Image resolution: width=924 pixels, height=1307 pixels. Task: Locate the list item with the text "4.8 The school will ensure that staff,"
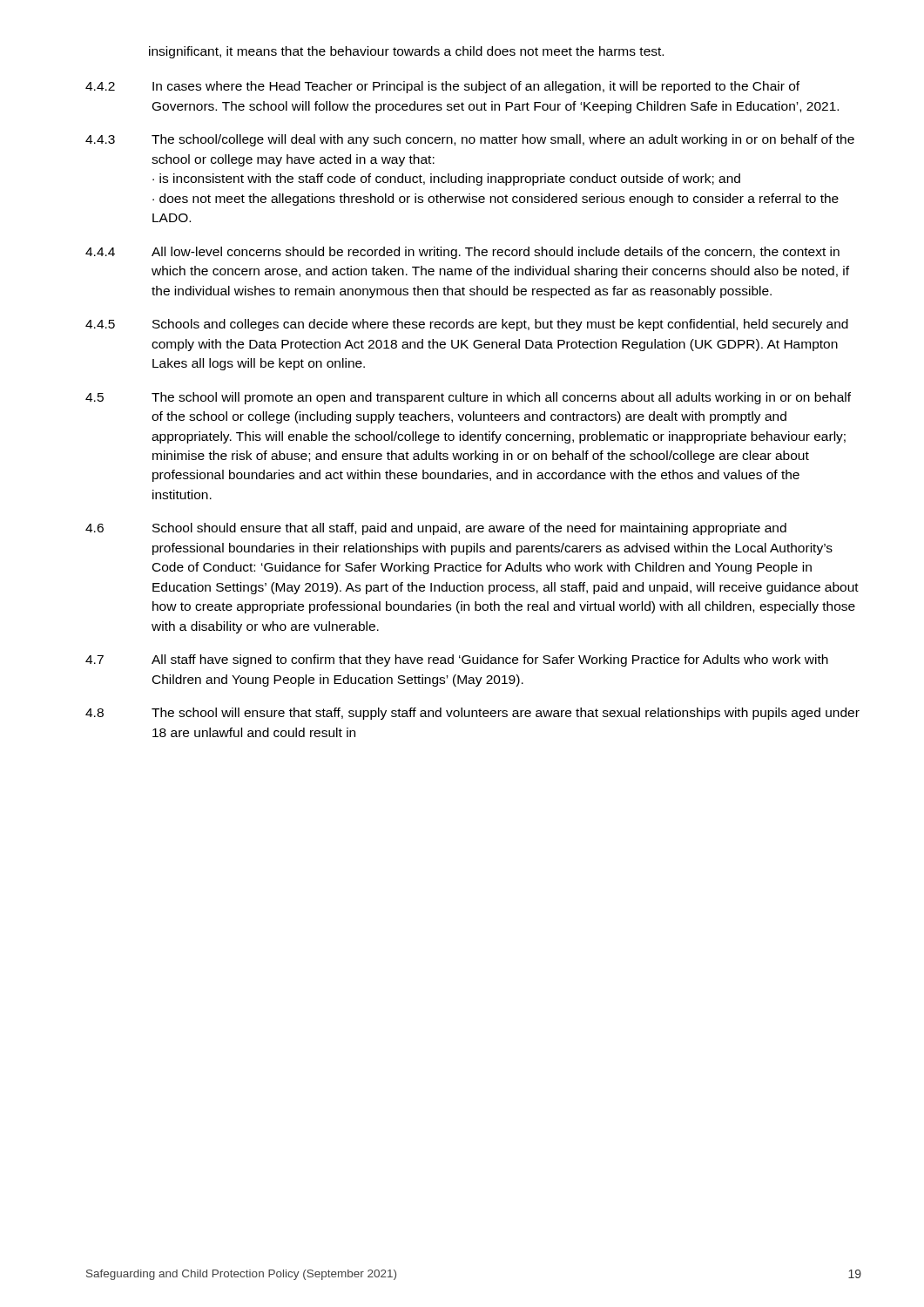tap(473, 723)
